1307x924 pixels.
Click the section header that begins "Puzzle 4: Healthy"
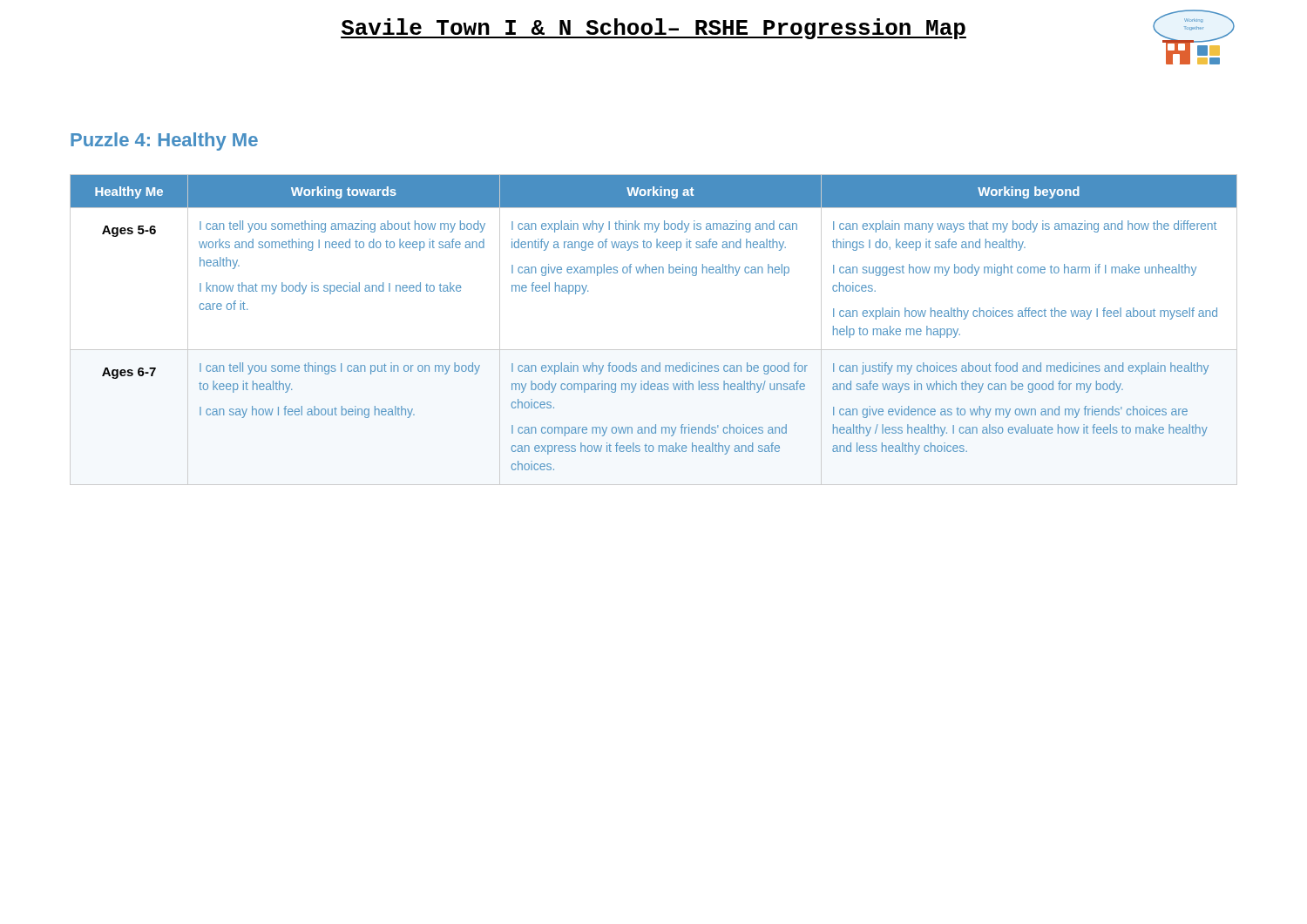pyautogui.click(x=164, y=140)
